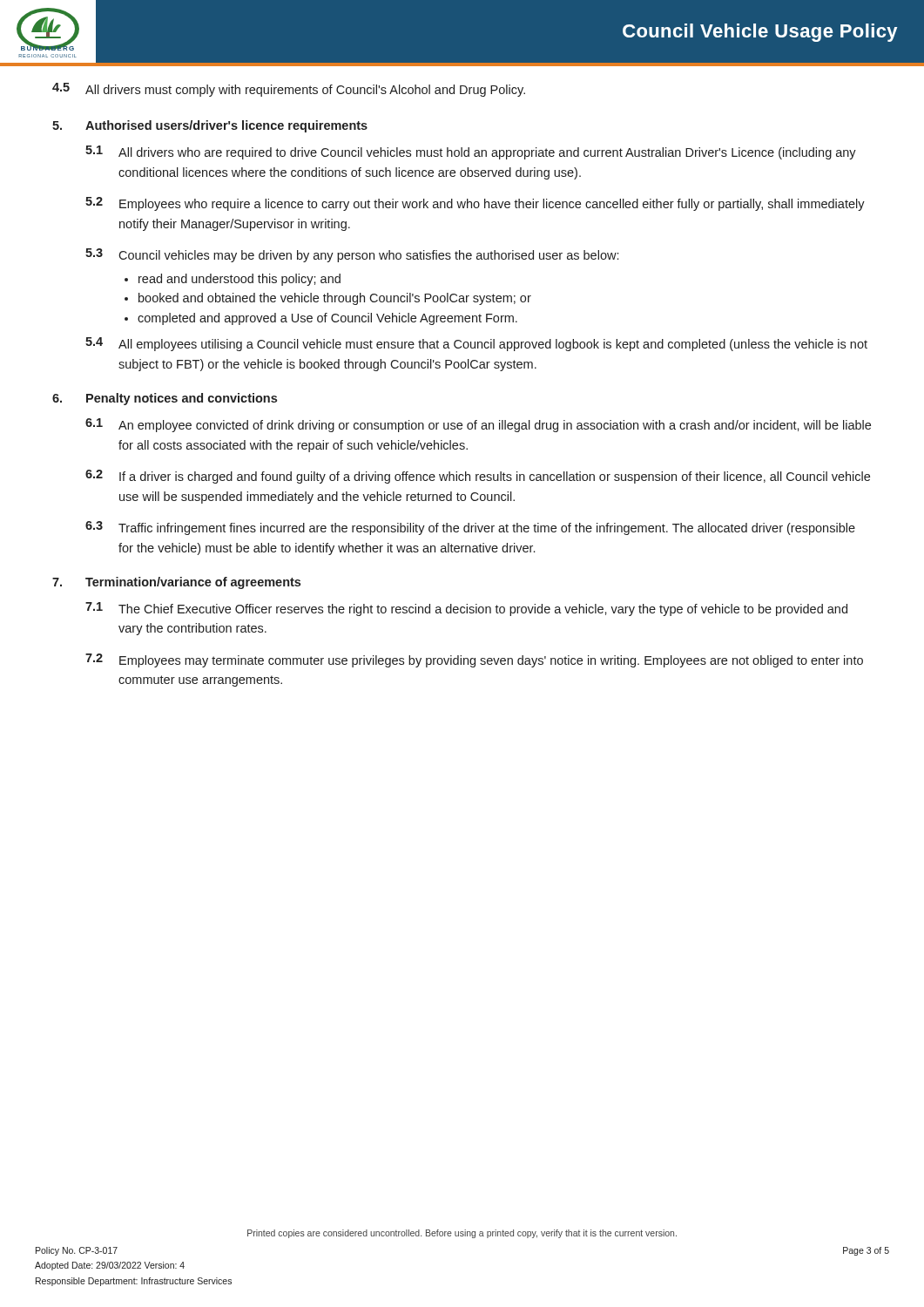
Task: Find the block on this page that starts "7.1 The Chief"
Action: (479, 619)
